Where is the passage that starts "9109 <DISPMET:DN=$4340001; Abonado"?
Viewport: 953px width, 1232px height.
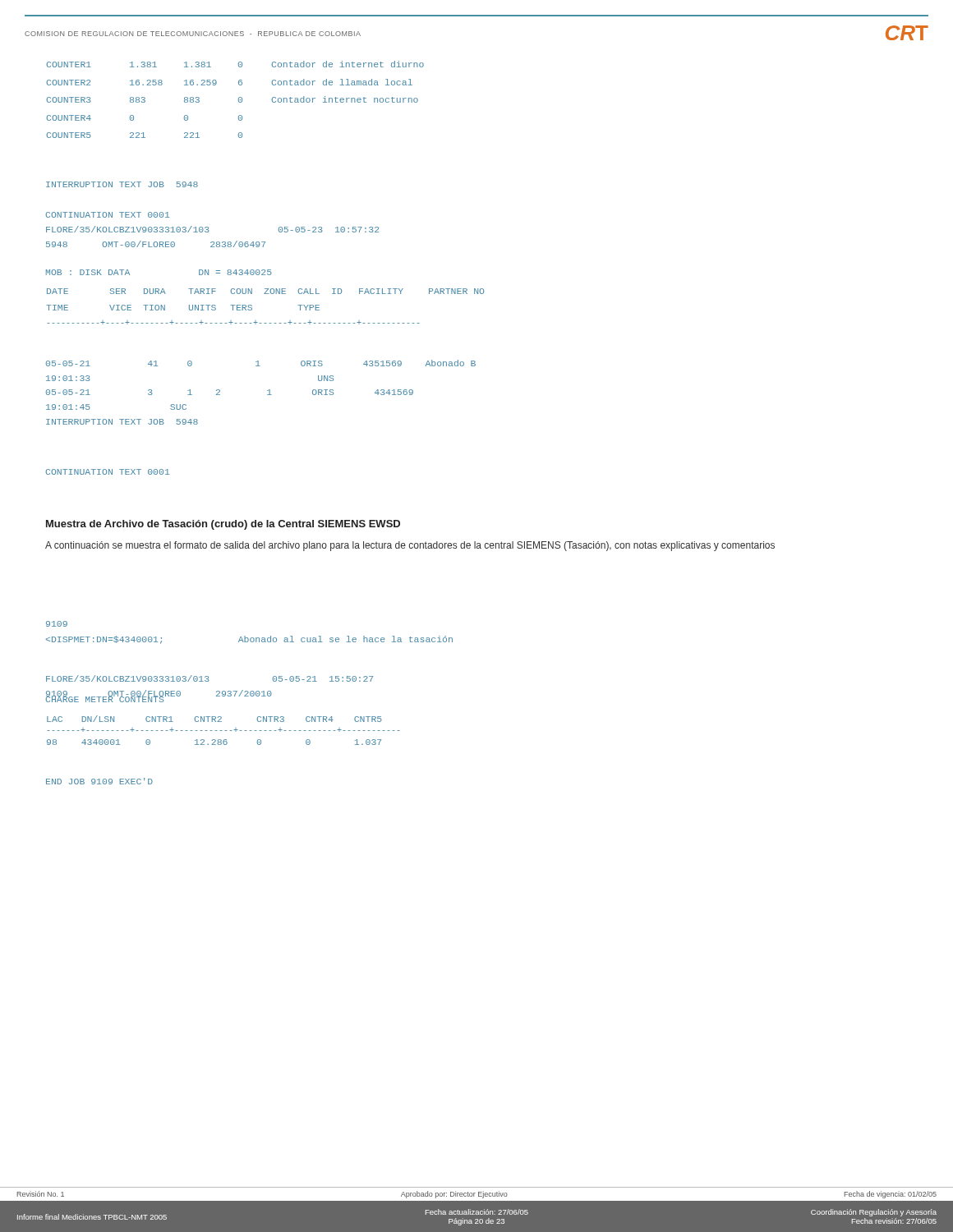[249, 631]
